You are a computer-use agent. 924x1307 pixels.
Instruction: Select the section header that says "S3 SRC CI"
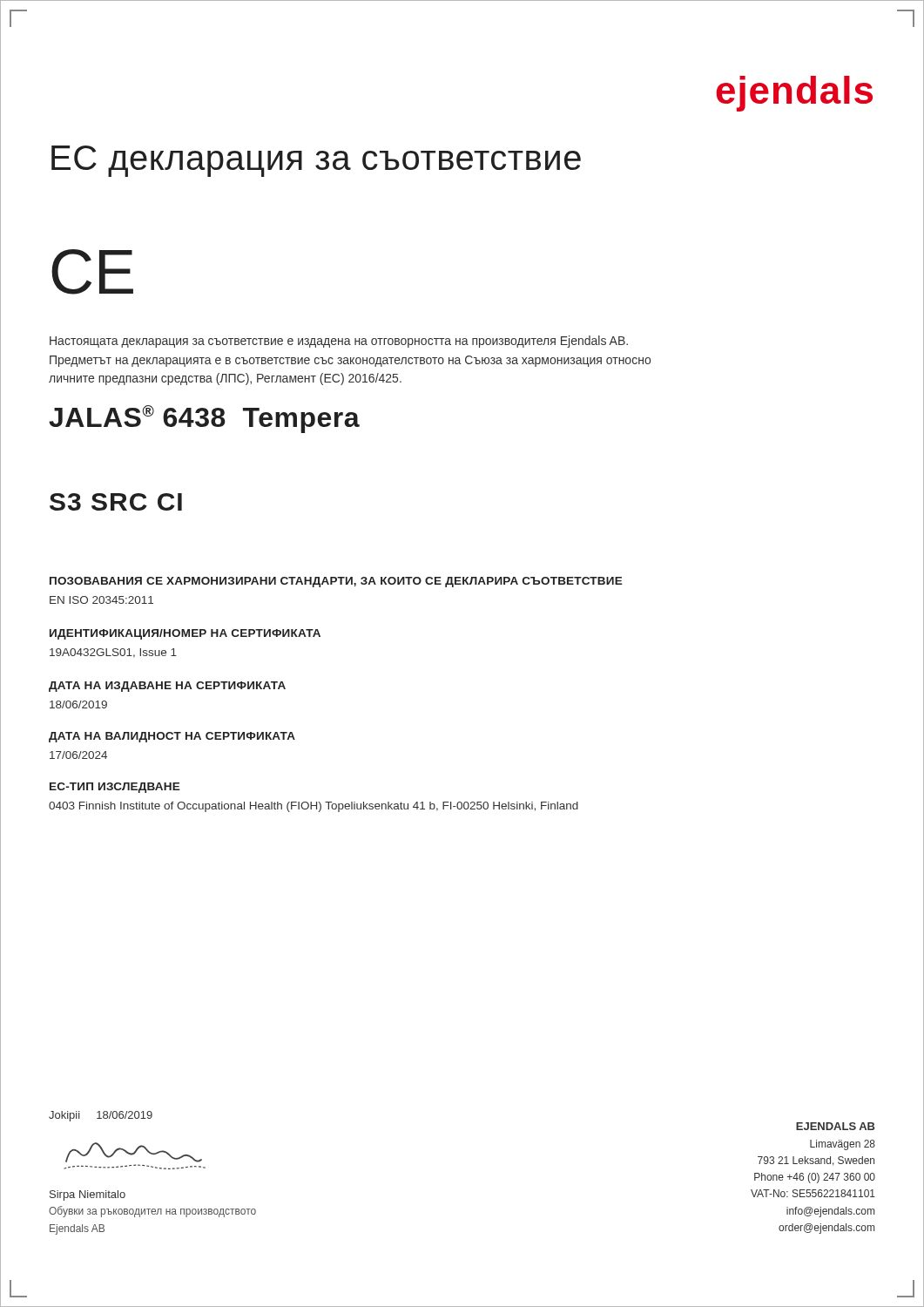(117, 501)
